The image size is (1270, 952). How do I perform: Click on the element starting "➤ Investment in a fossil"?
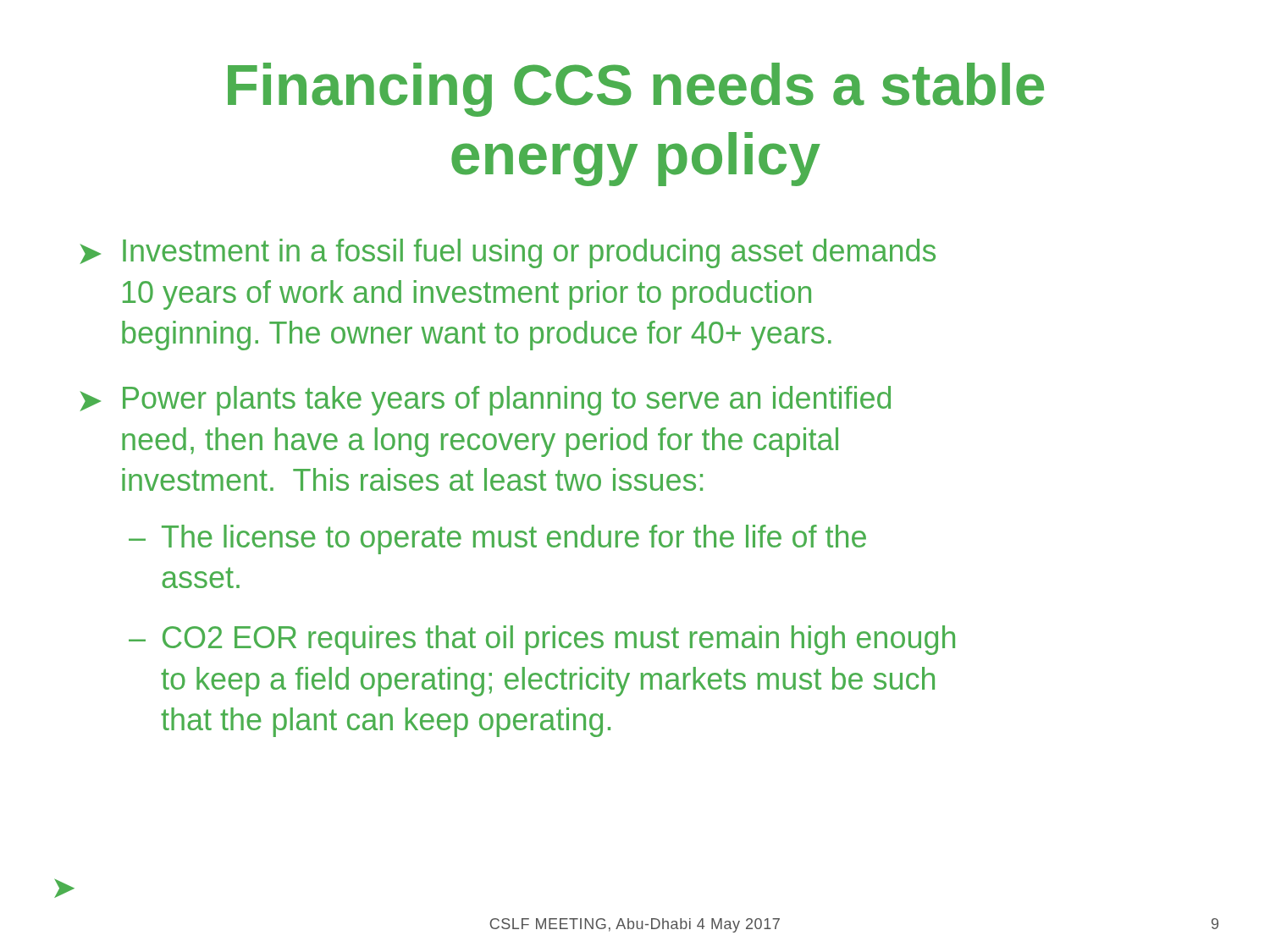[507, 293]
